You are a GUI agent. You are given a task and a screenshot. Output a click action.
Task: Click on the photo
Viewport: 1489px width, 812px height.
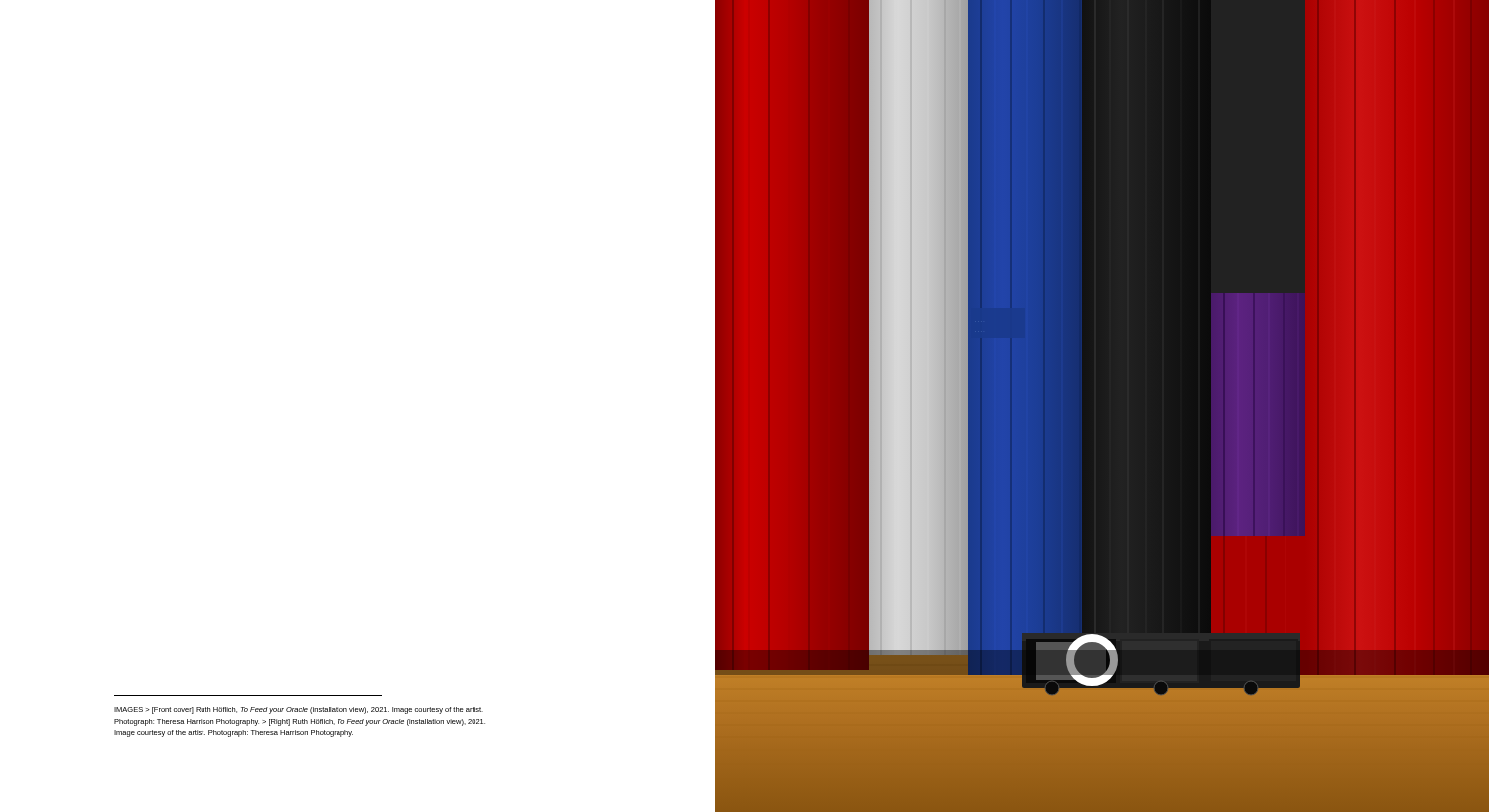pos(1102,406)
